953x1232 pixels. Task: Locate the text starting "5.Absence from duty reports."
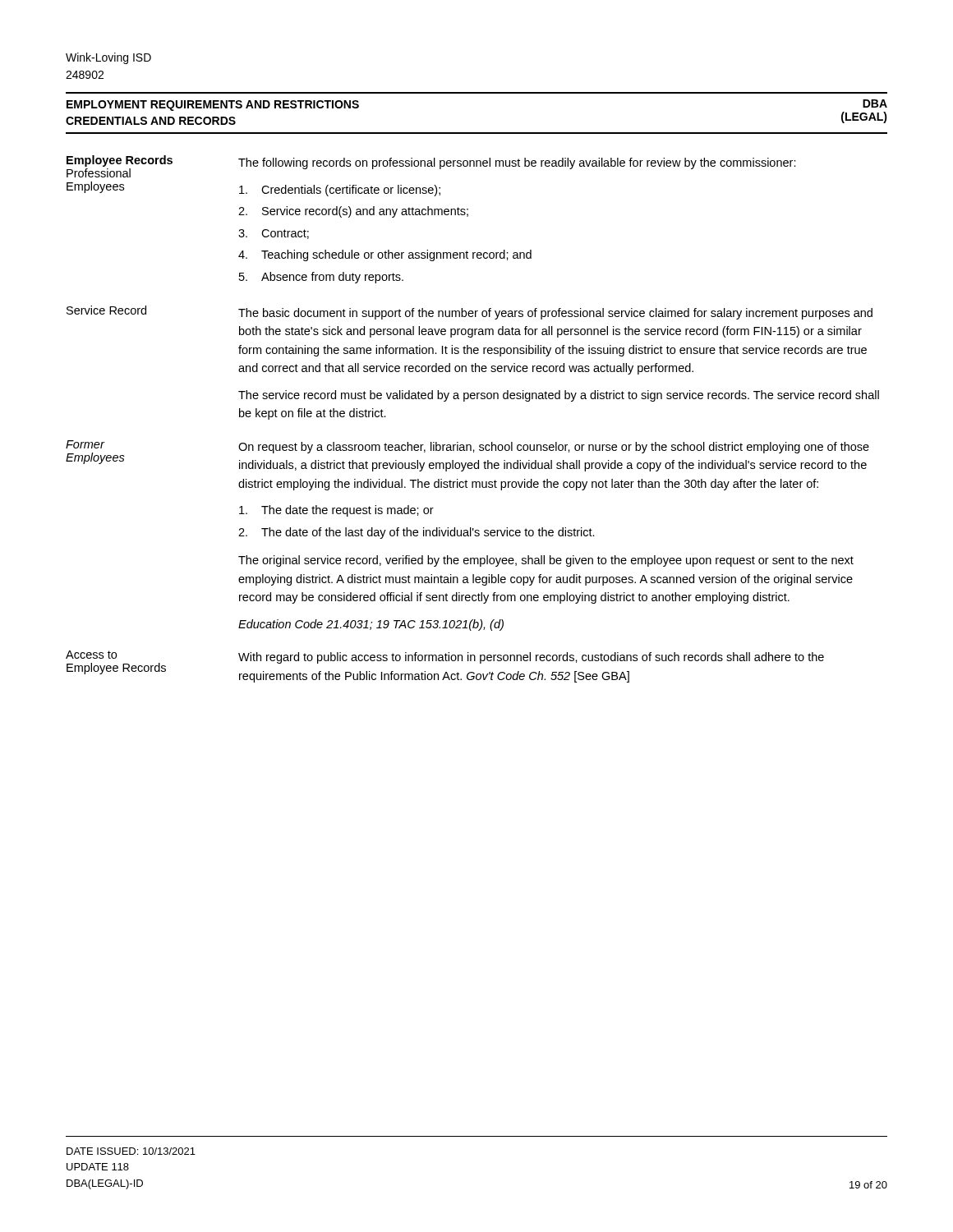pyautogui.click(x=321, y=278)
